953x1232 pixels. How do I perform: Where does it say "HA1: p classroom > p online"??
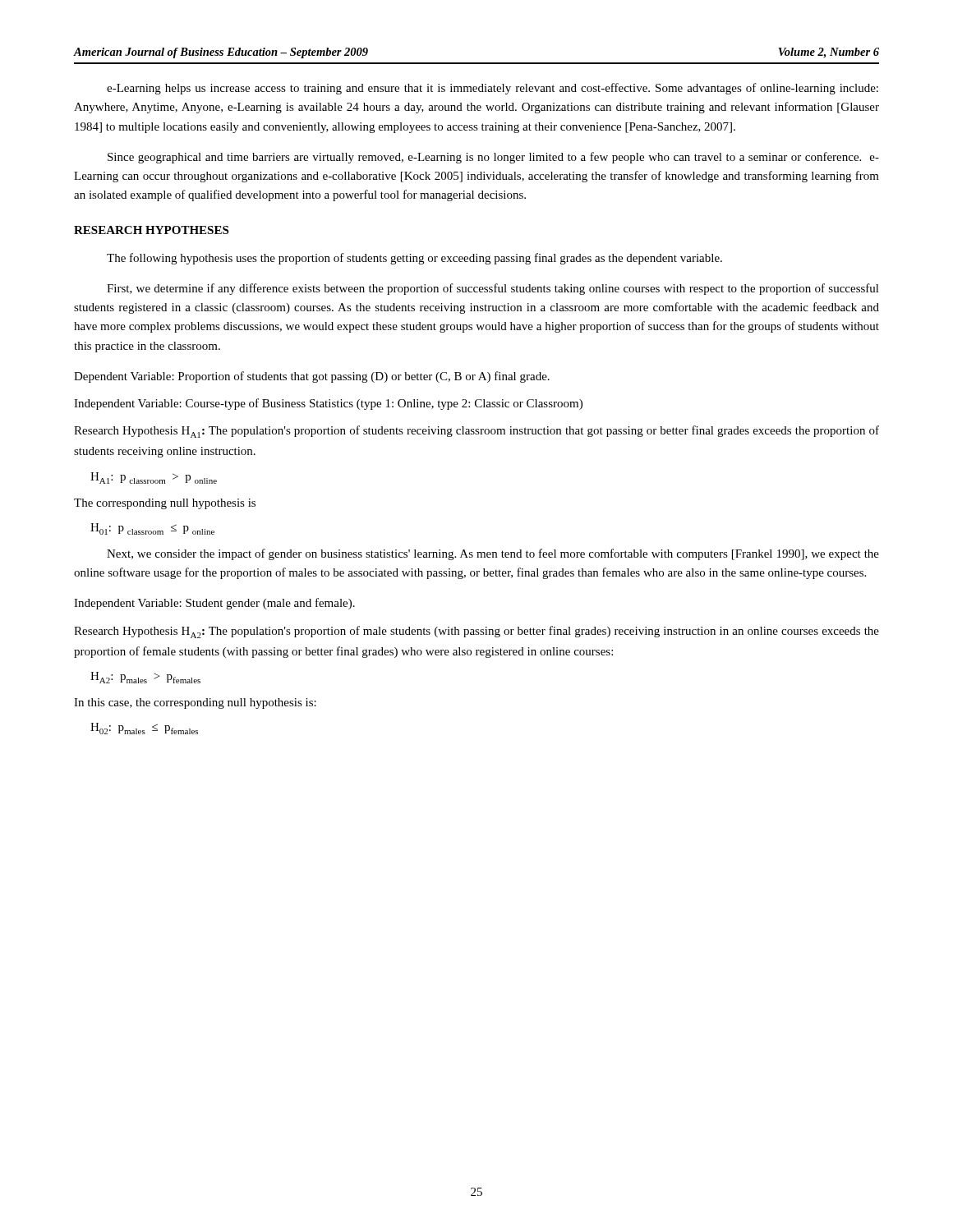[x=154, y=477]
